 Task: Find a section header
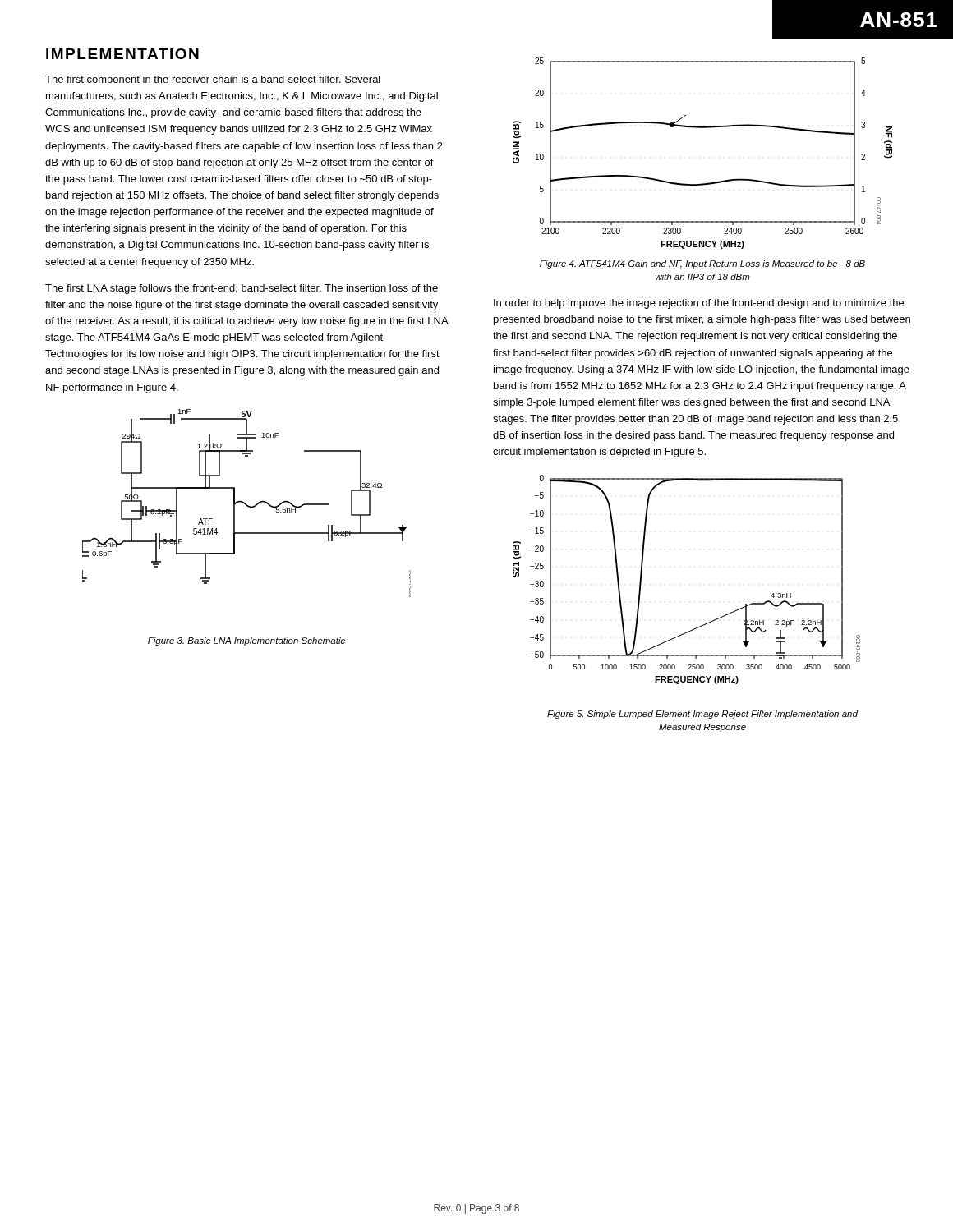click(123, 54)
